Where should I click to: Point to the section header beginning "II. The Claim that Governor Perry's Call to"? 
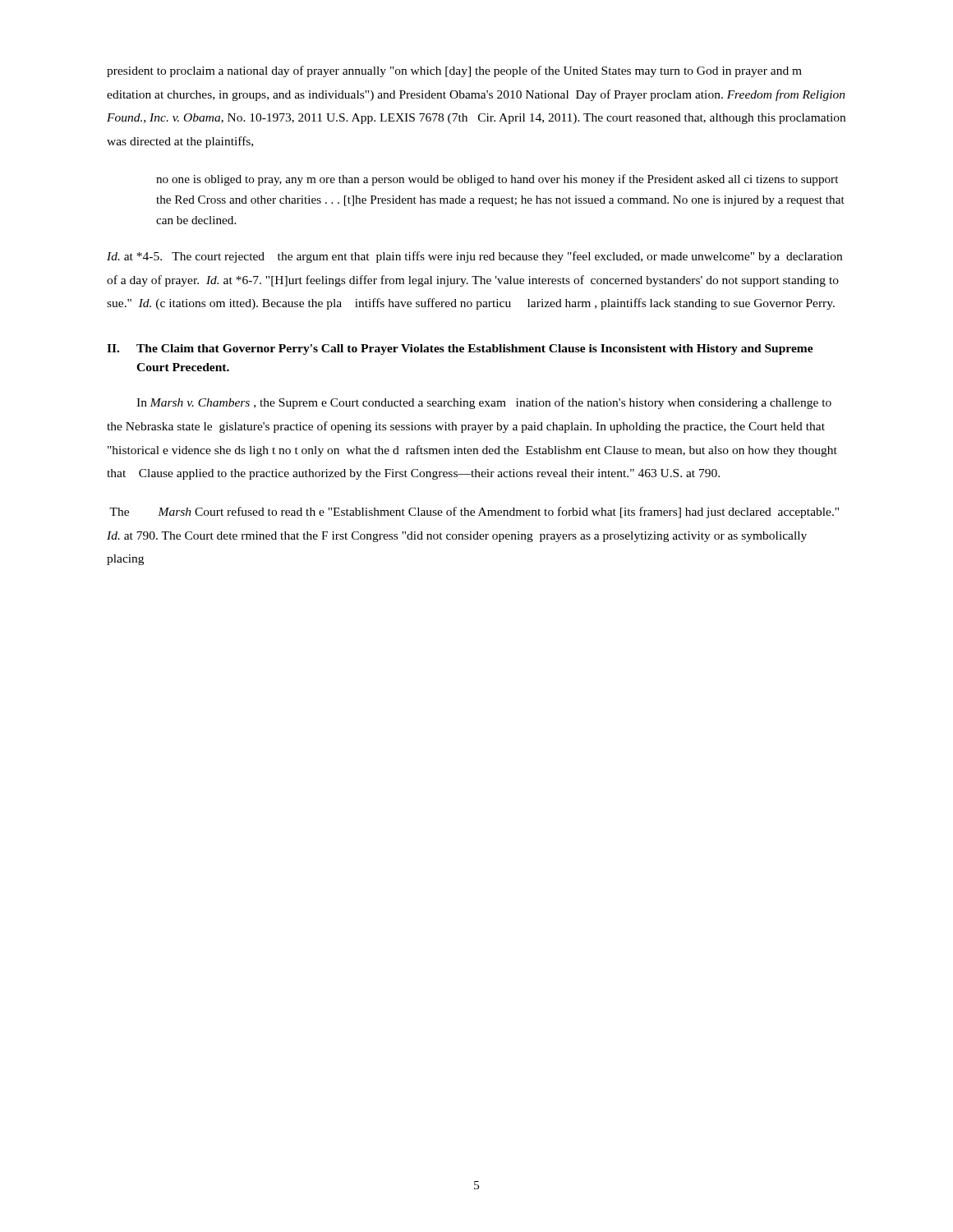(476, 357)
